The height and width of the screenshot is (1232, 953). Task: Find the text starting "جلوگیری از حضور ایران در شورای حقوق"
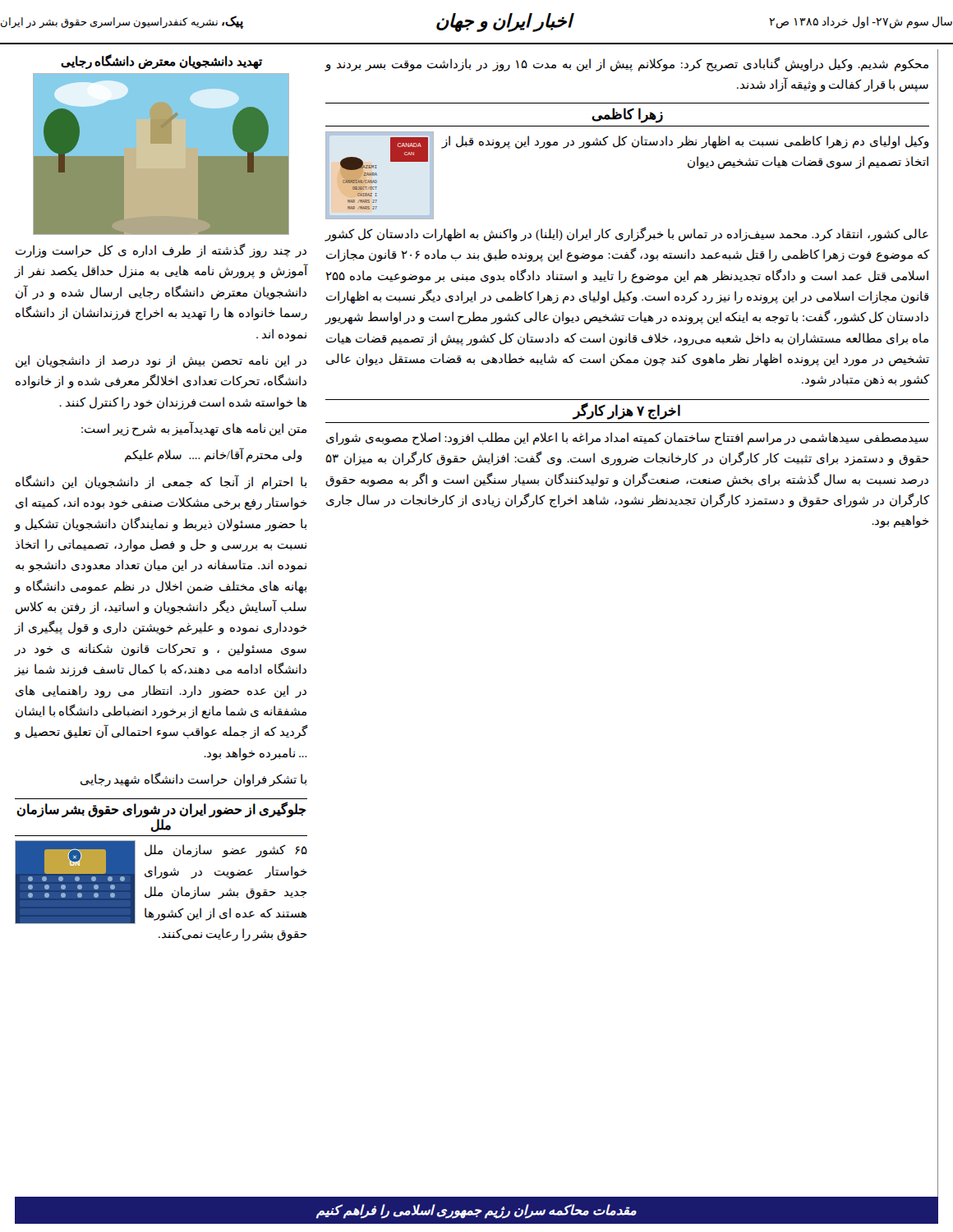(161, 818)
